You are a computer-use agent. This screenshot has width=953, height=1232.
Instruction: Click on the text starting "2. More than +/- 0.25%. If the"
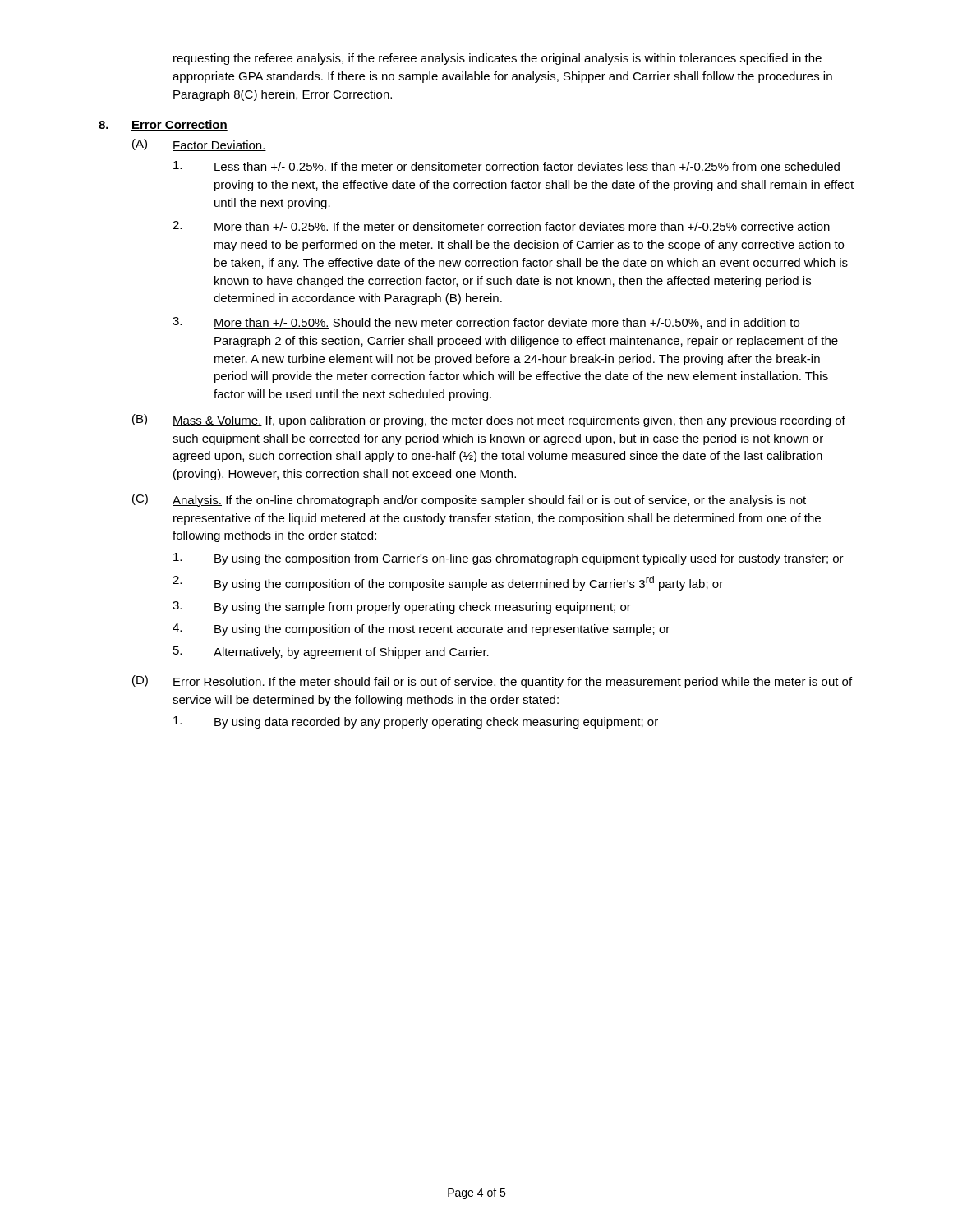point(513,262)
